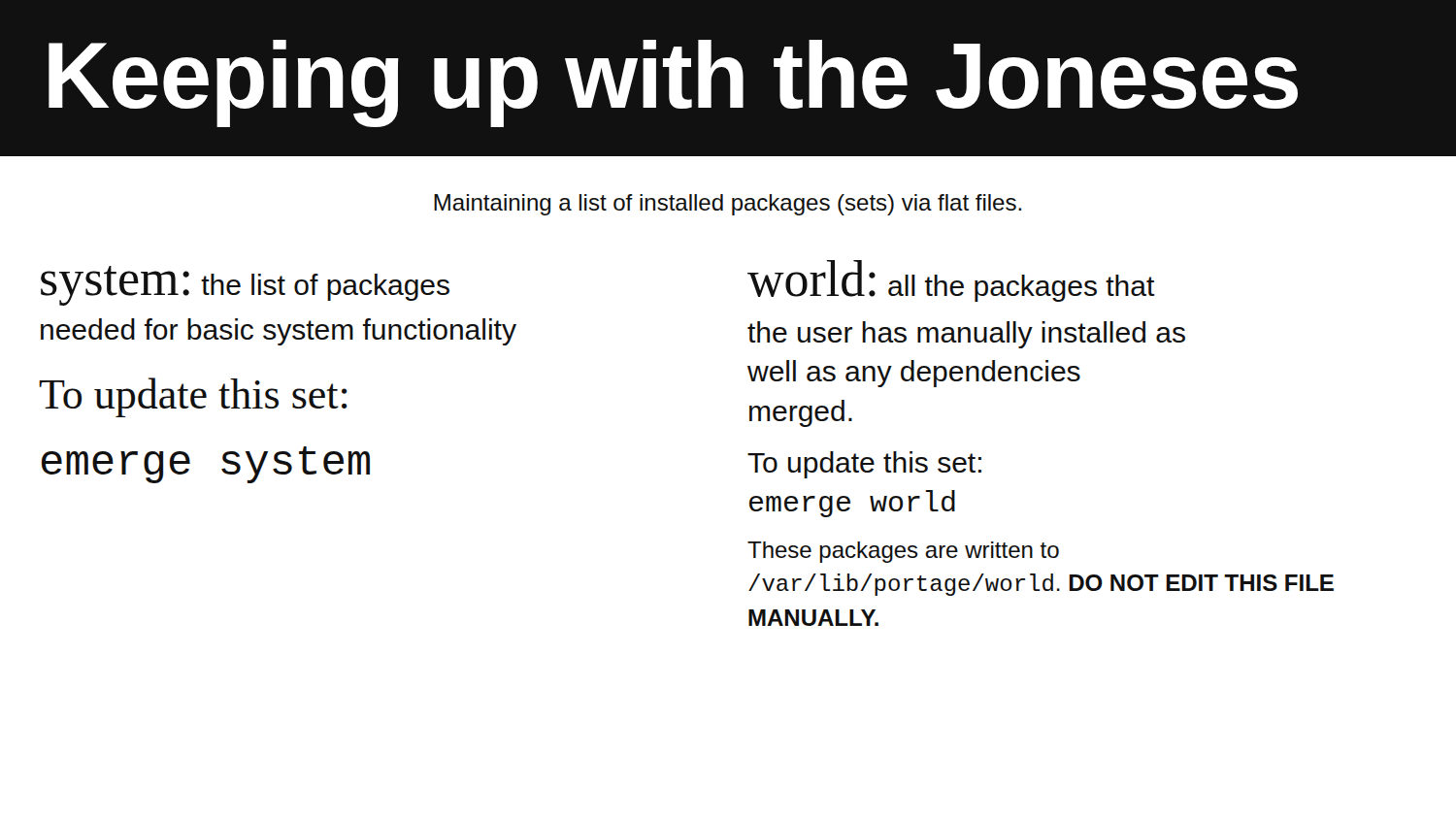Locate the passage starting "Keeping up with the Joneses"
The image size is (1456, 819).
point(728,75)
